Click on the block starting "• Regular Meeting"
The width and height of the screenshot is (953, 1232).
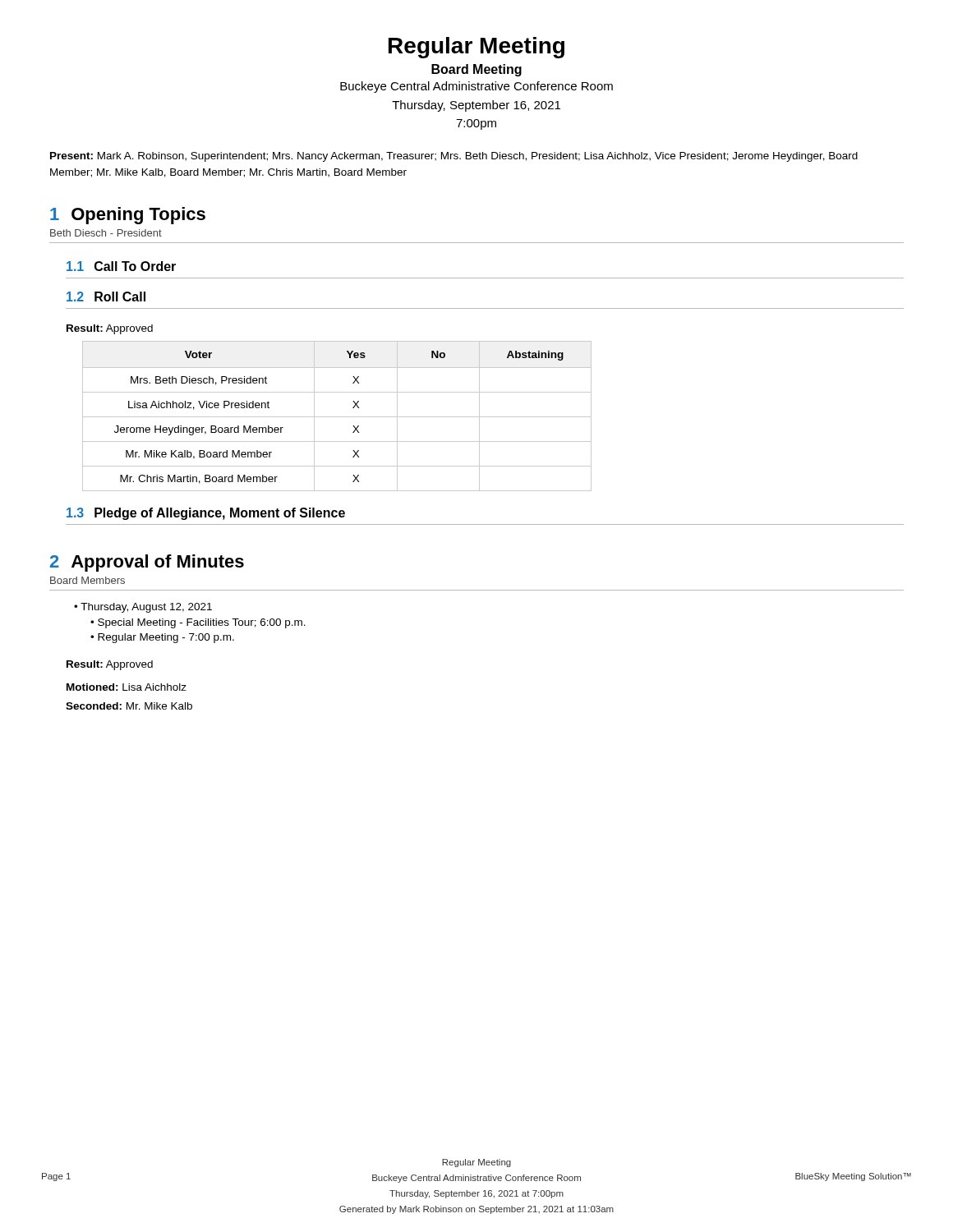163,637
